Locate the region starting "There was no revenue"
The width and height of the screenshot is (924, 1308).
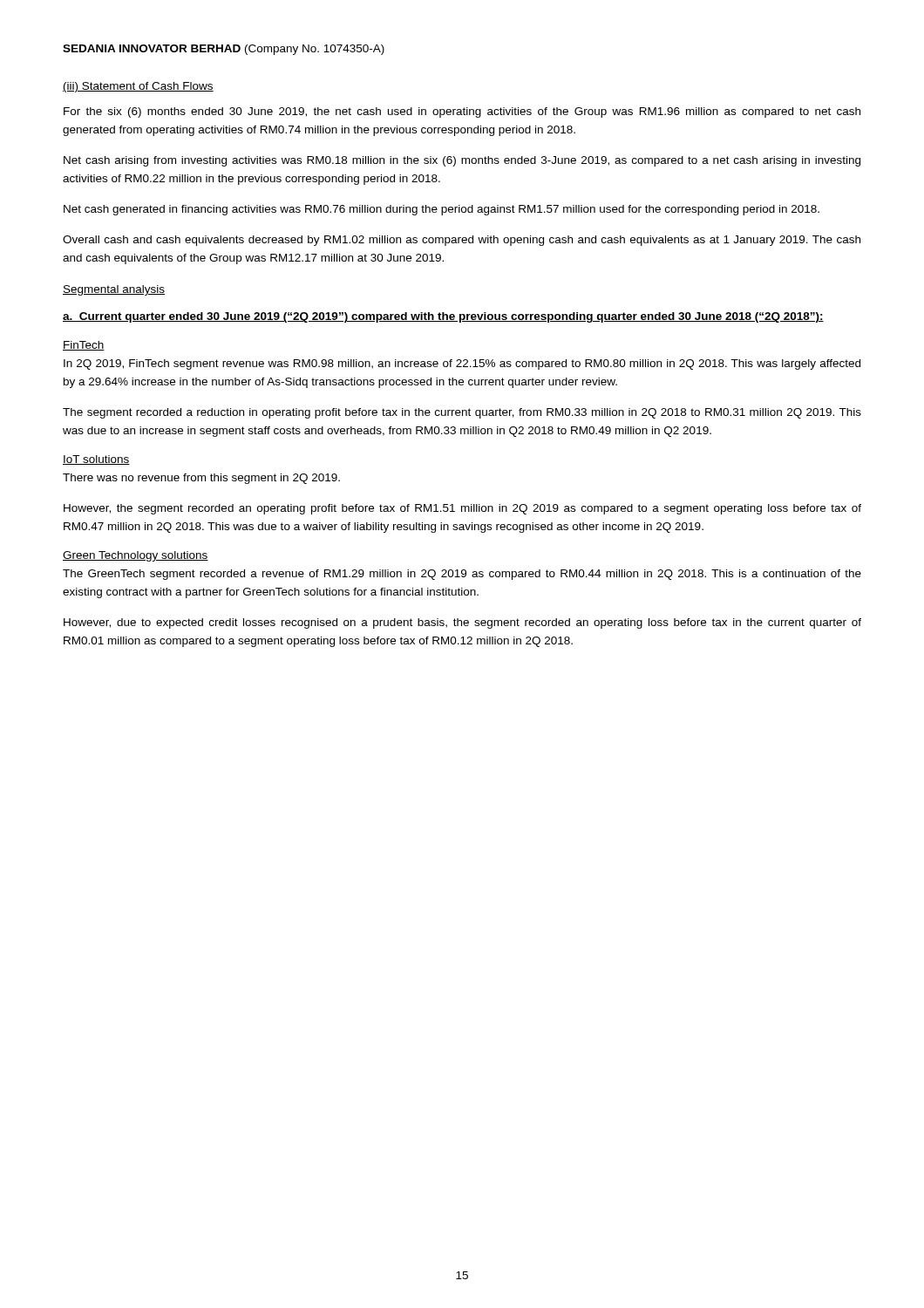coord(202,477)
